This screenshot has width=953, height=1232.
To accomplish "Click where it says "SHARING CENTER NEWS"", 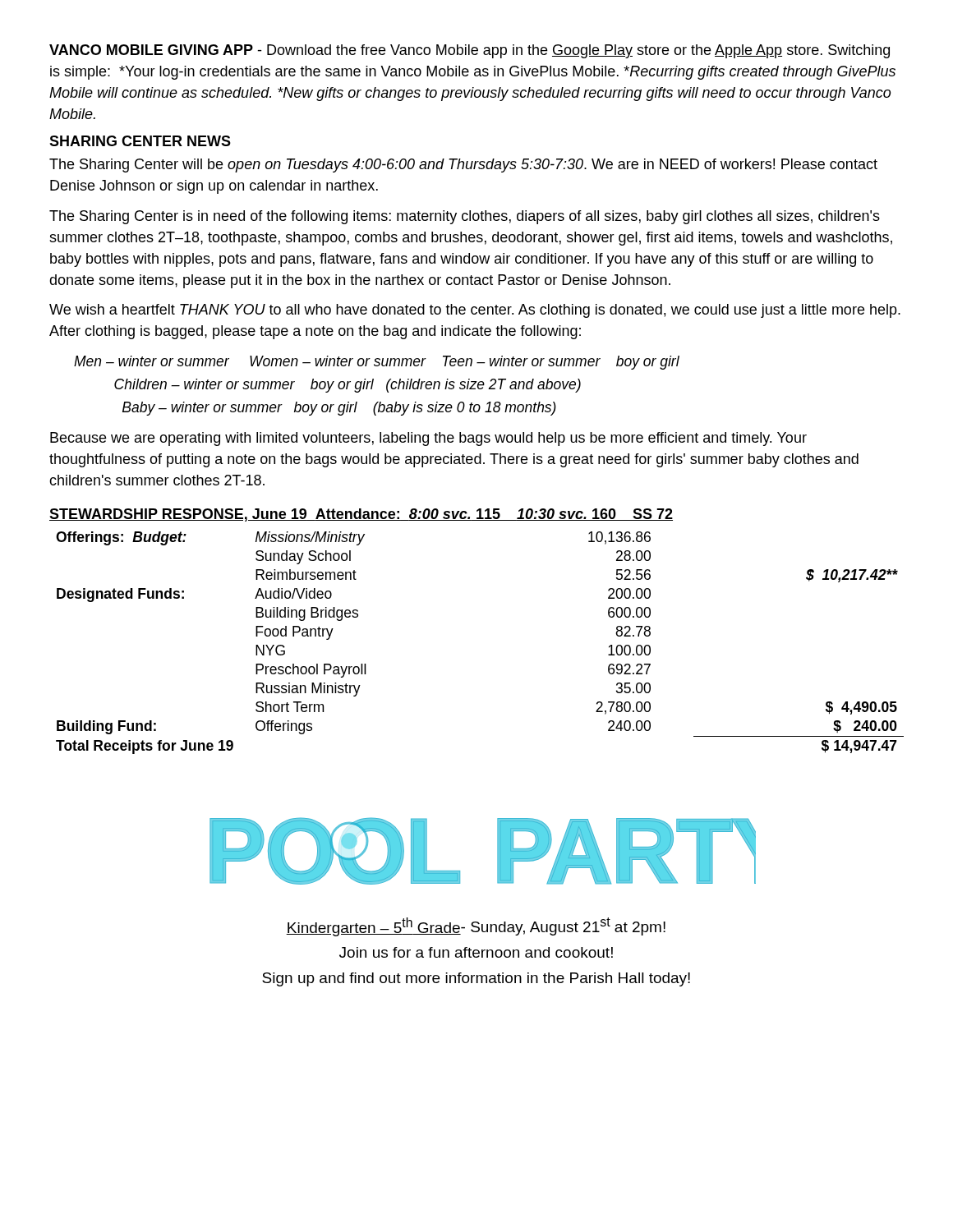I will (x=140, y=142).
